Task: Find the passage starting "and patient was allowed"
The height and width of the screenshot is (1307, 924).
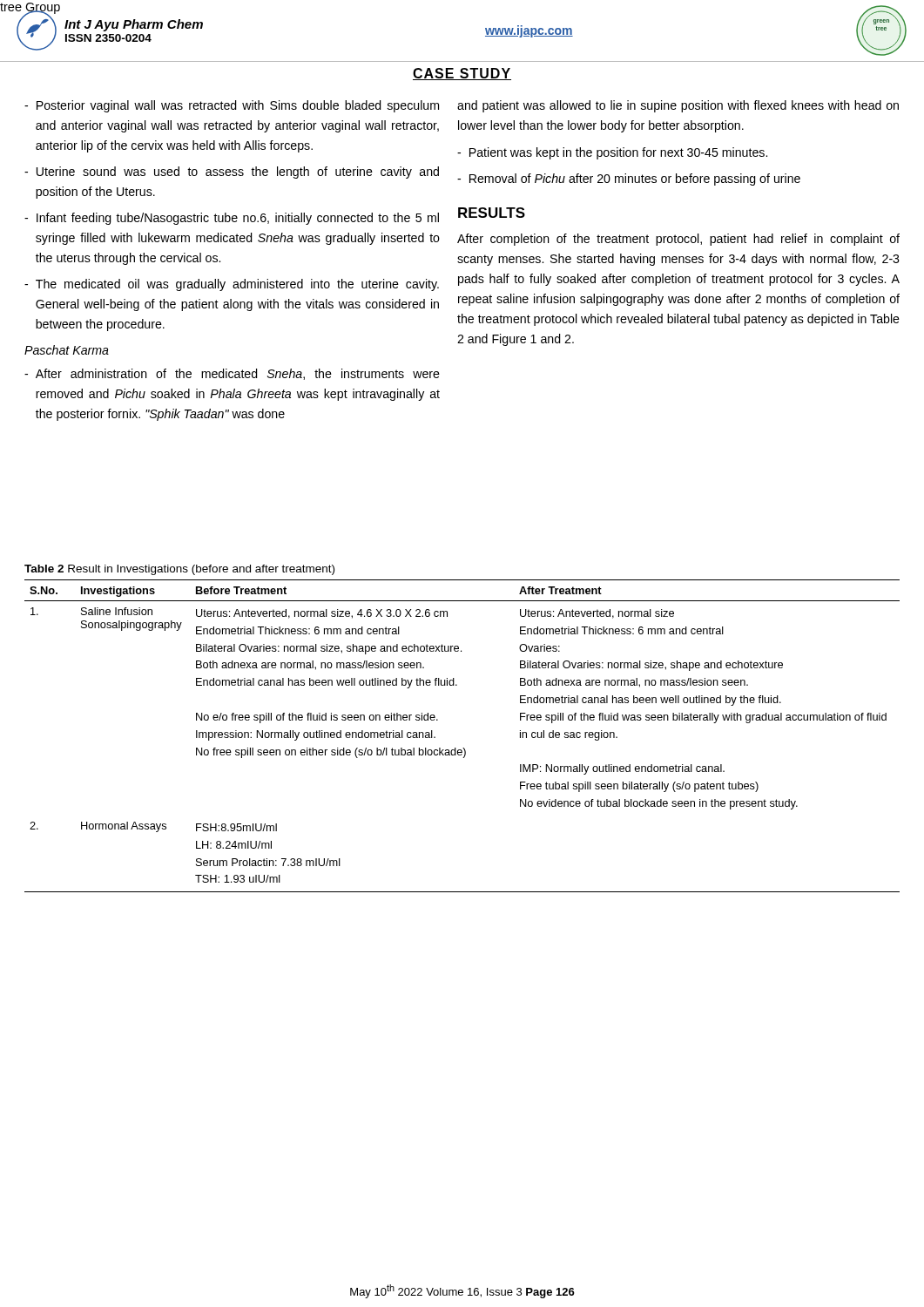Action: 678,115
